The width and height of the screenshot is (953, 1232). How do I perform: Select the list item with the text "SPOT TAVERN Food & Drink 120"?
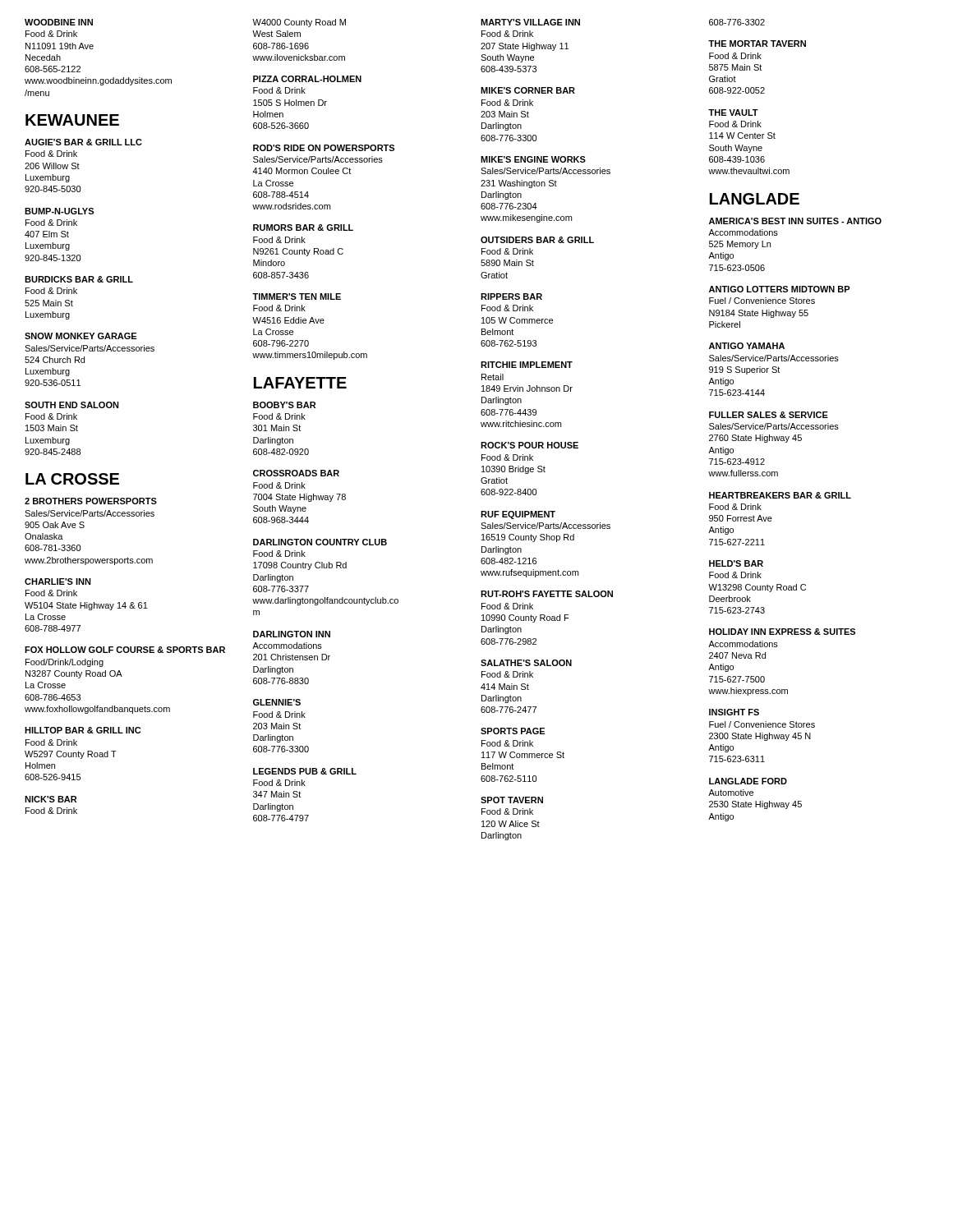(x=512, y=800)
